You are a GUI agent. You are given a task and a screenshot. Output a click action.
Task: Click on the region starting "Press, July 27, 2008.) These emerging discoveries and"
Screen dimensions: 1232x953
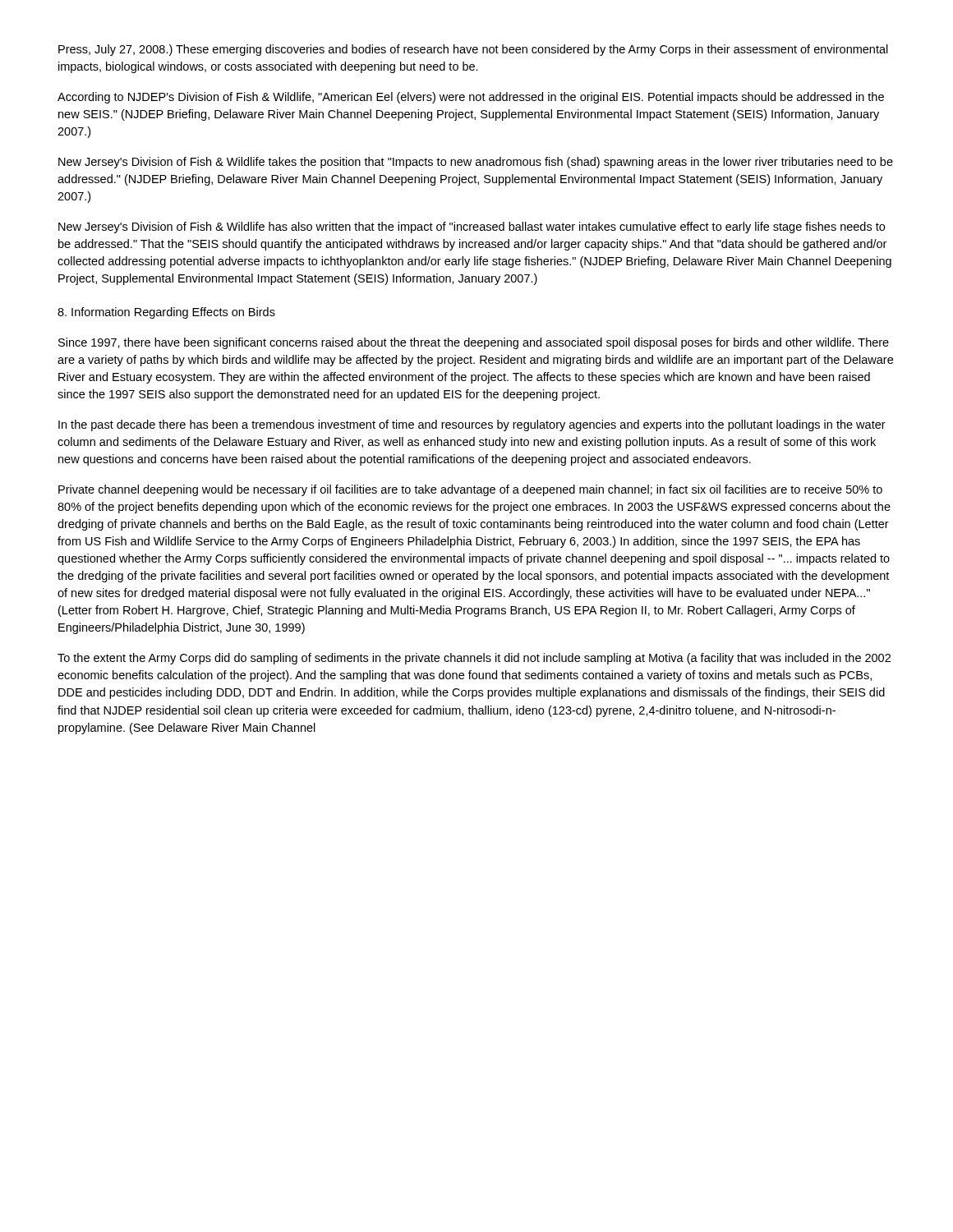click(473, 58)
